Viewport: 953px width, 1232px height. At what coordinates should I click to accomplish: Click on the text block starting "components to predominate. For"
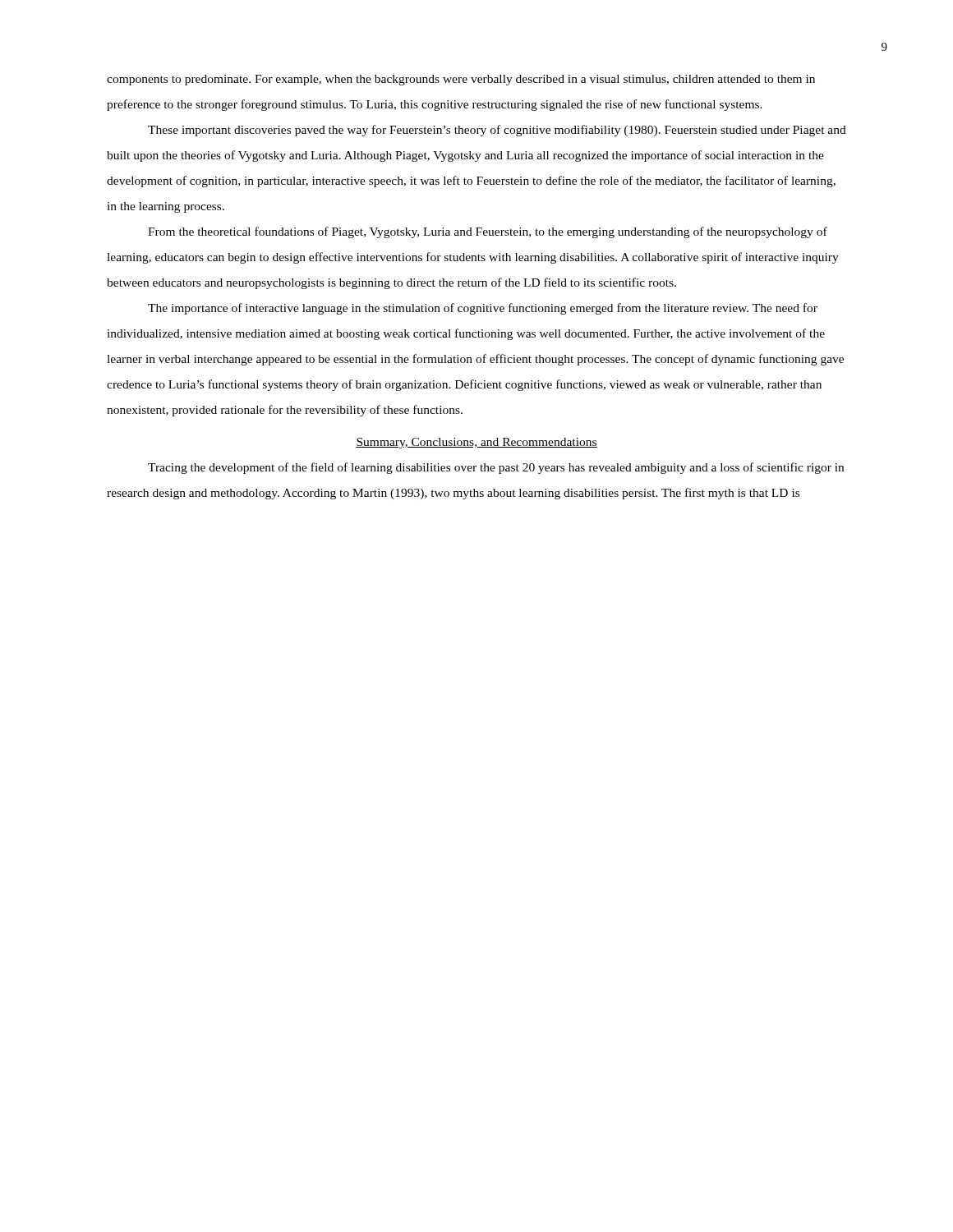[476, 91]
